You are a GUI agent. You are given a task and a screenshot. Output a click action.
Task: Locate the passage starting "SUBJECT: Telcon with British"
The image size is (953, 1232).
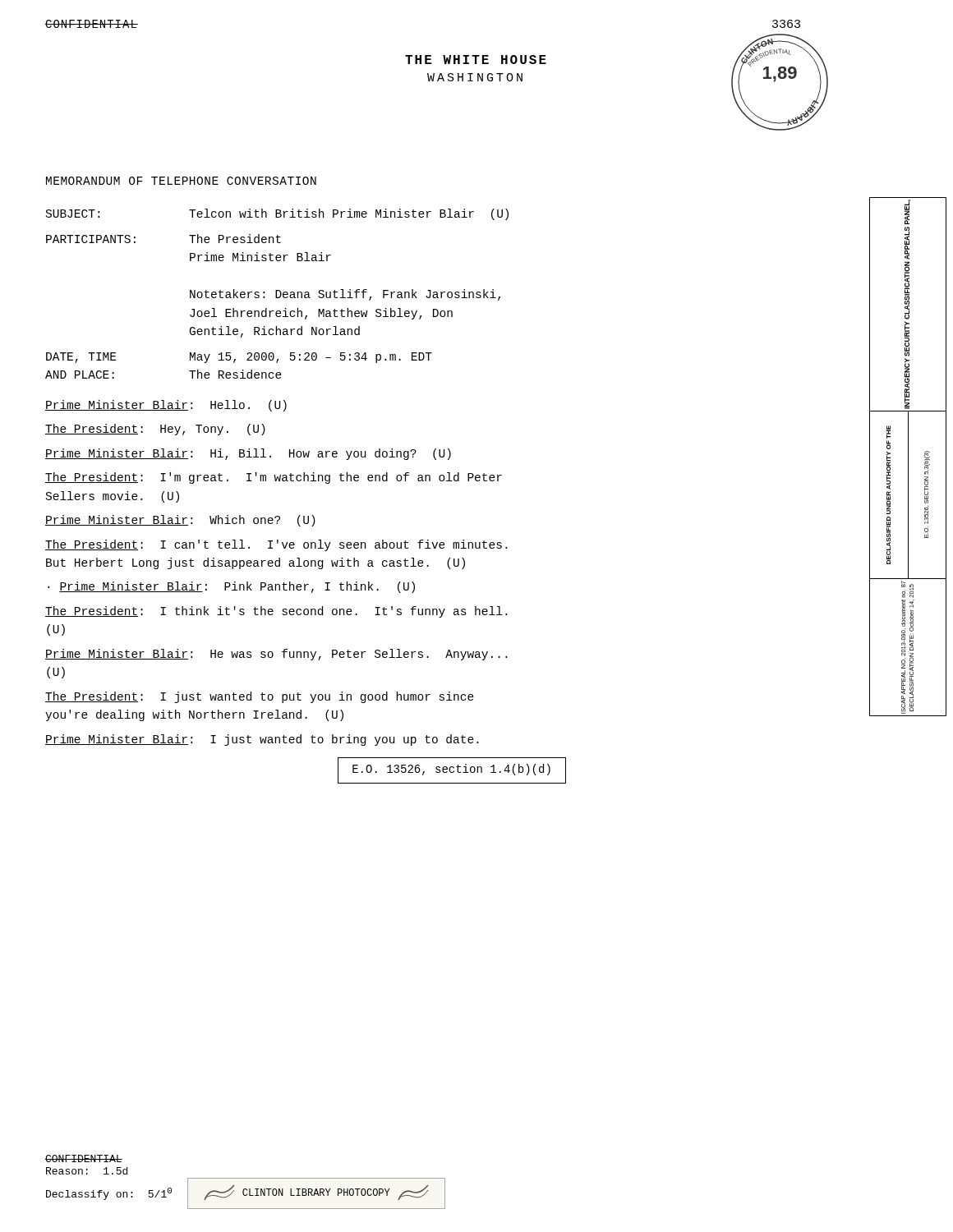(278, 215)
